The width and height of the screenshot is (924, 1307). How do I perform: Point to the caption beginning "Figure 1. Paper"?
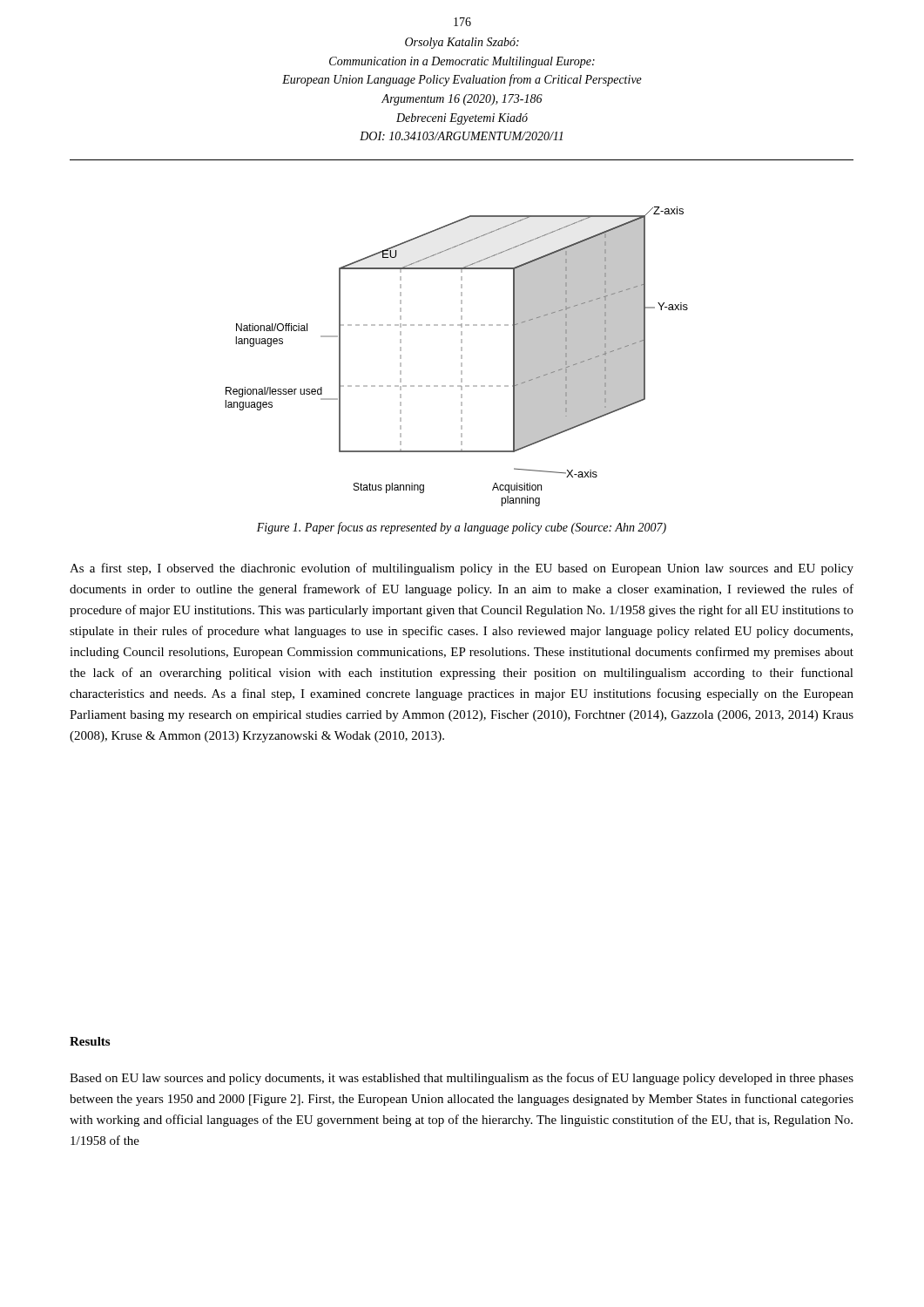pos(462,528)
